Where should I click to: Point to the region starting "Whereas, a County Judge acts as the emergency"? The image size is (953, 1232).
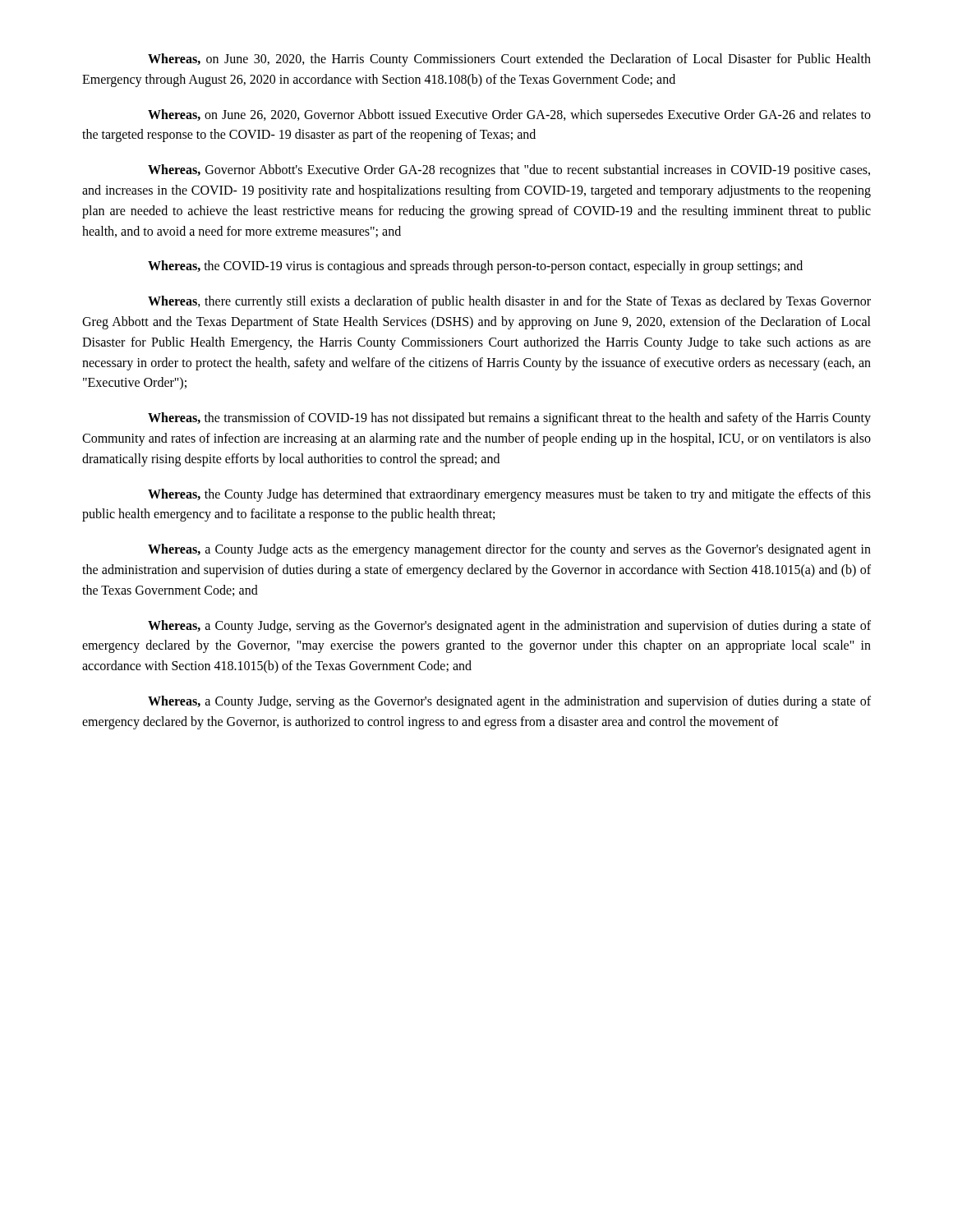point(476,570)
